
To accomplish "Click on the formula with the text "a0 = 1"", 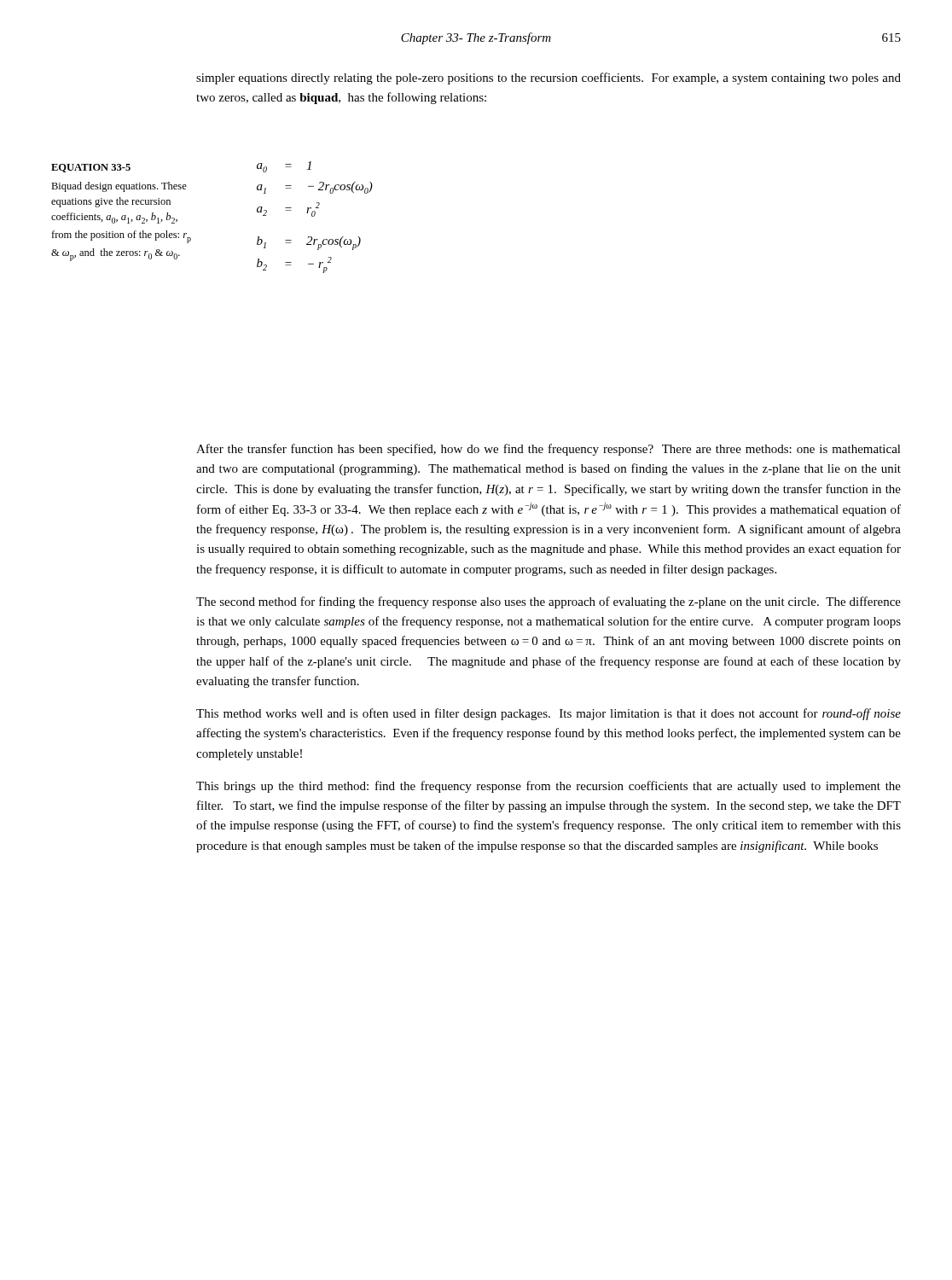I will (308, 215).
